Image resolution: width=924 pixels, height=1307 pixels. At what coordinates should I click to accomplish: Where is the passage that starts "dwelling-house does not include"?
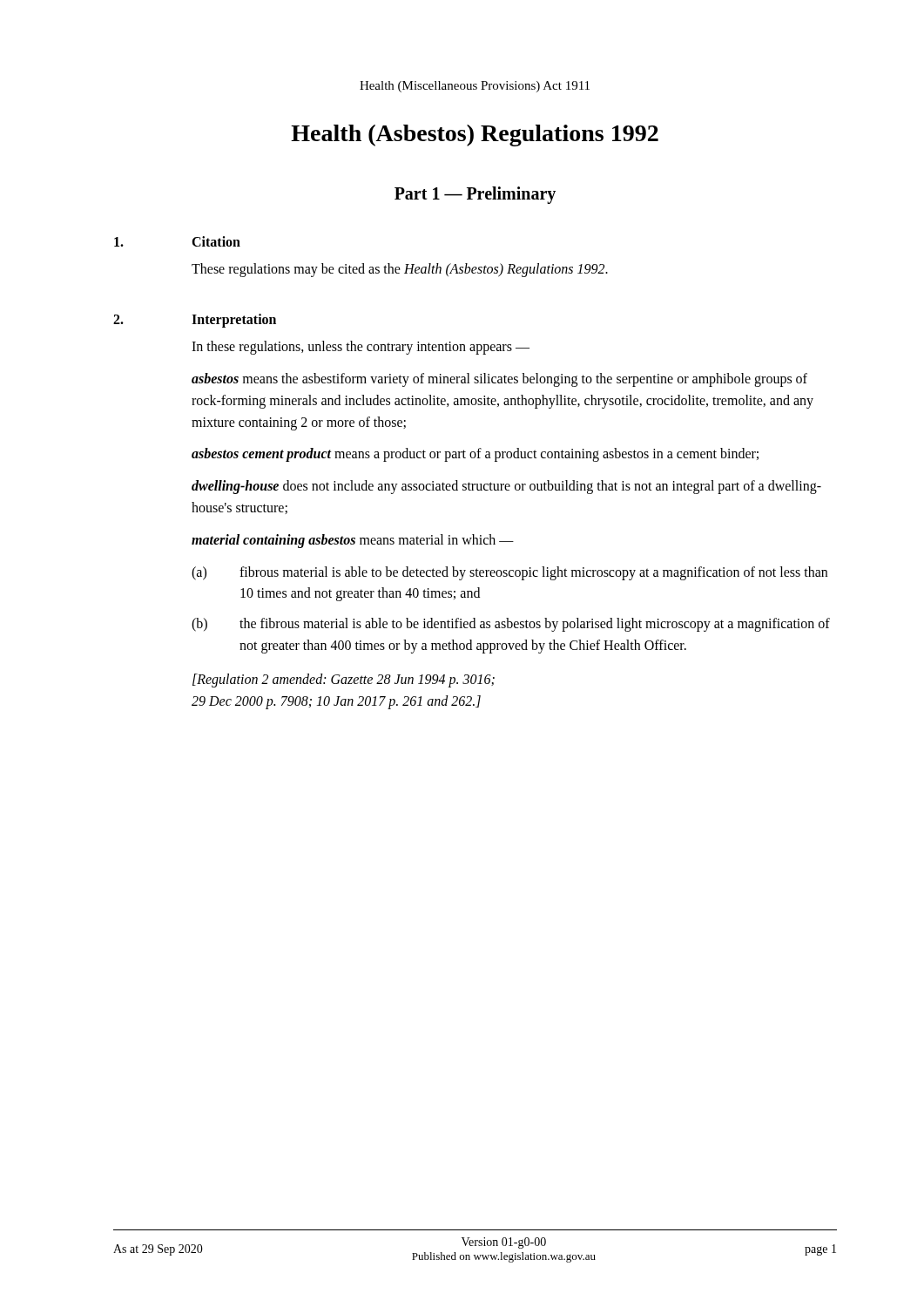coord(506,497)
